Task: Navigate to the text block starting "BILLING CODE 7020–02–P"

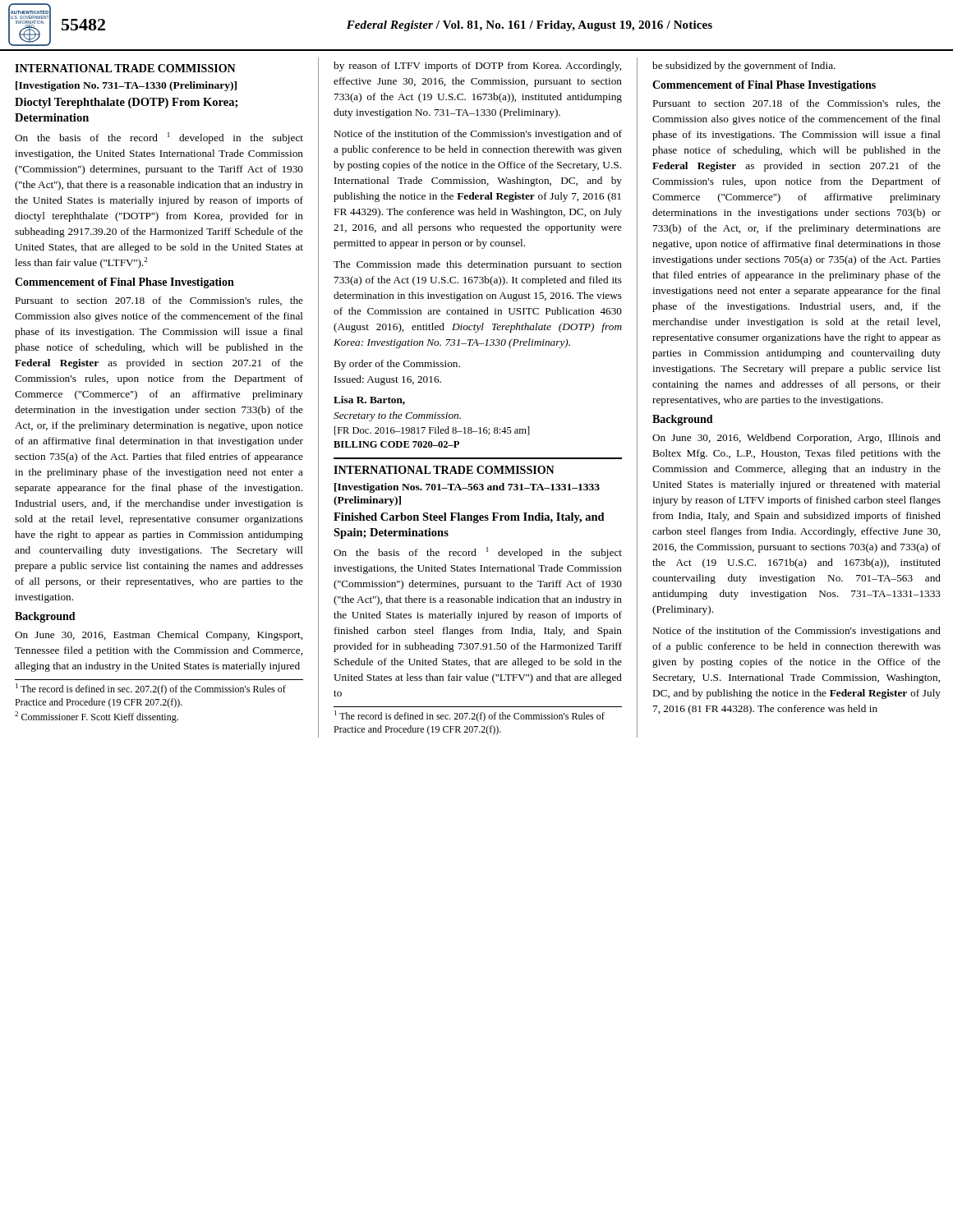Action: coord(397,445)
